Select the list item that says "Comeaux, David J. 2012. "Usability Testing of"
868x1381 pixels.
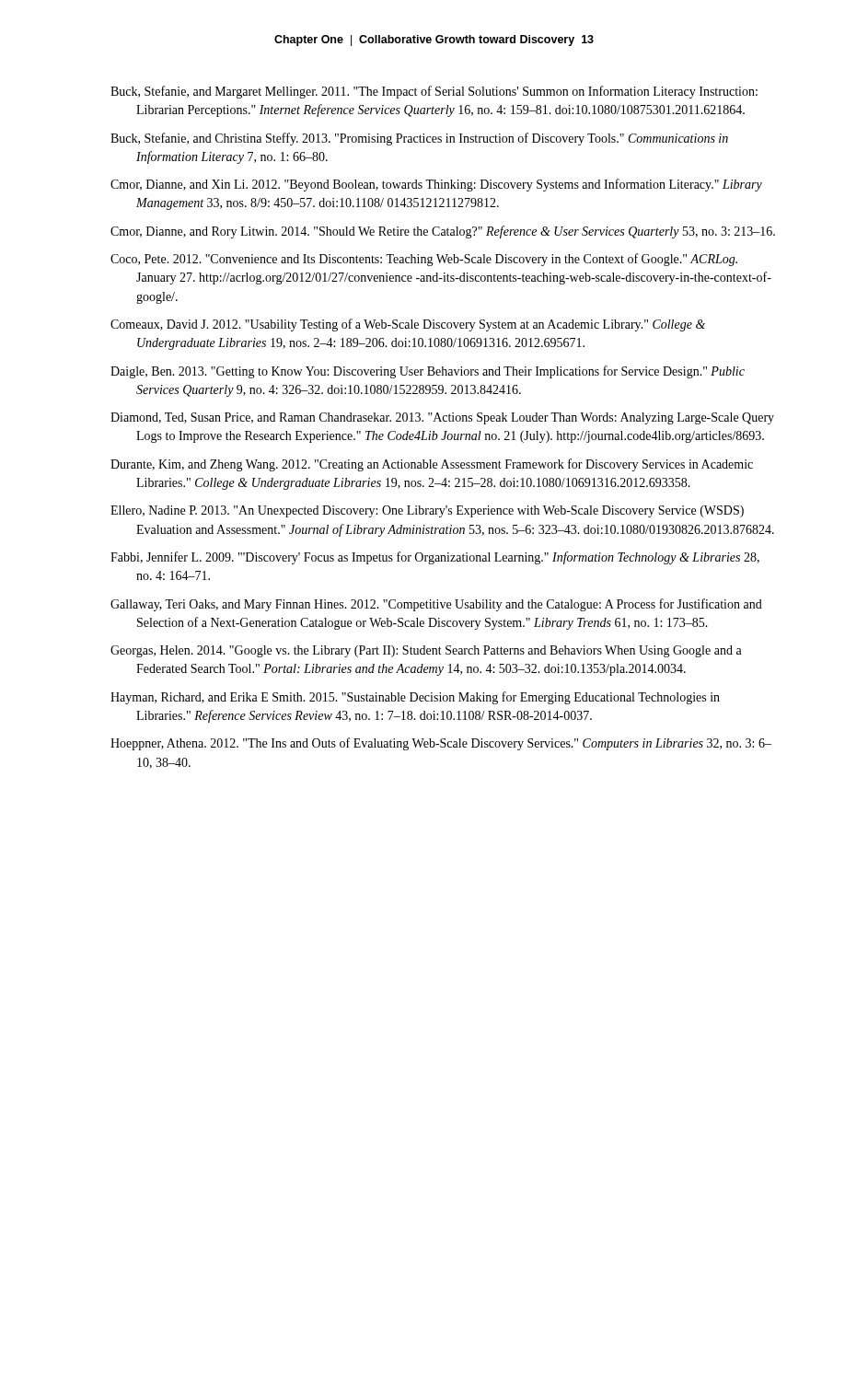[408, 334]
